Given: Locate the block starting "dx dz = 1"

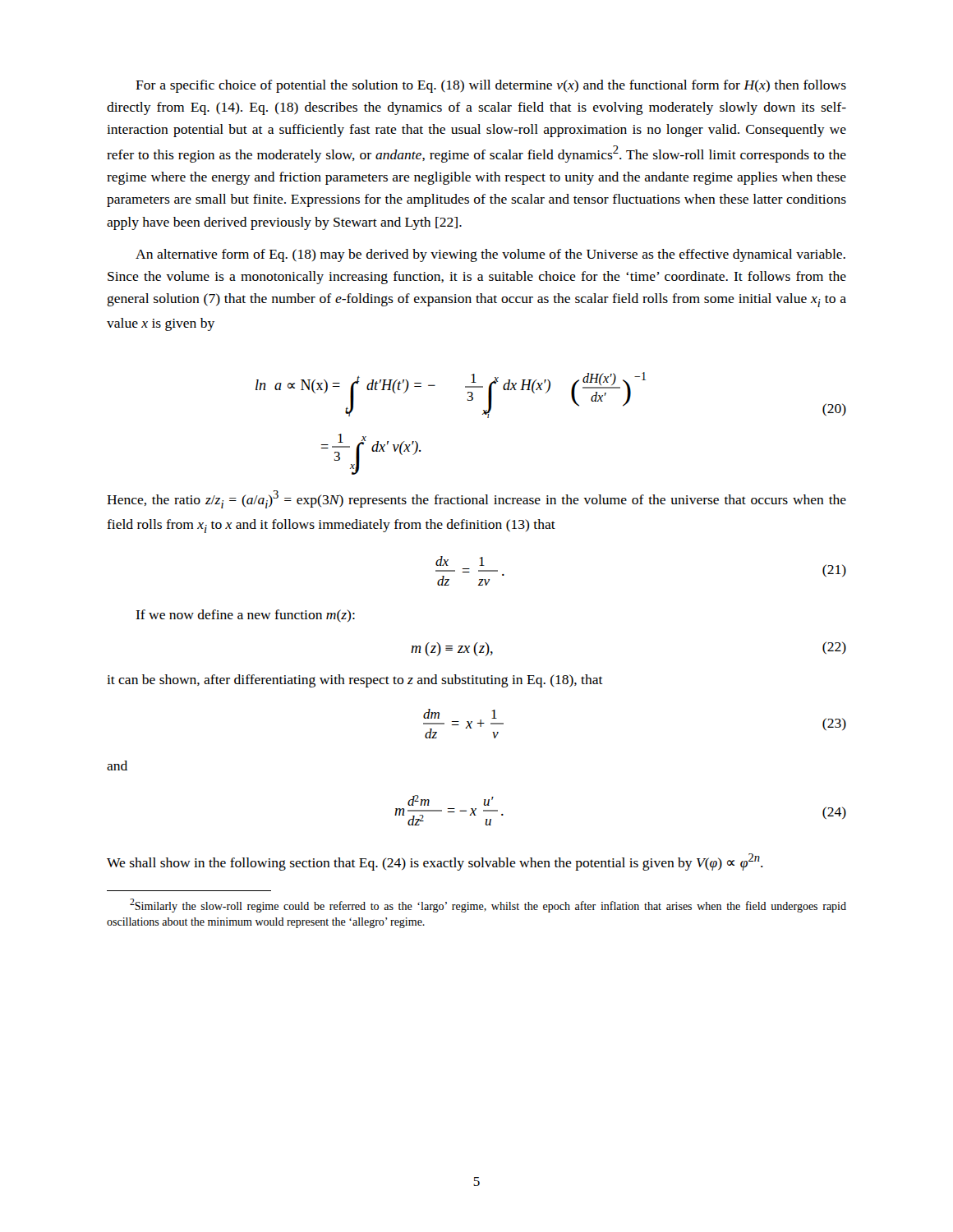Looking at the screenshot, I should point(488,570).
